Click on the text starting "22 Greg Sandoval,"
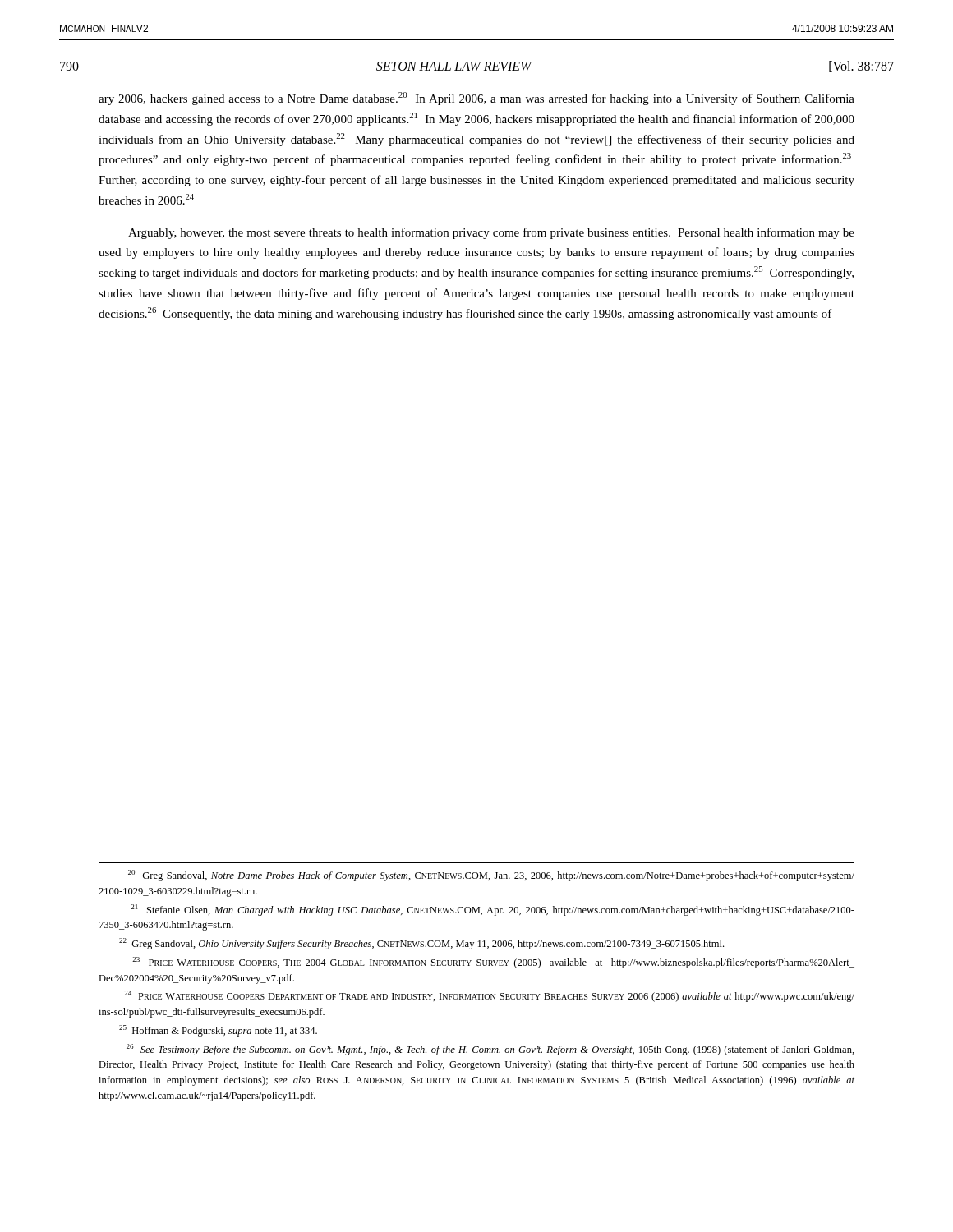 click(x=412, y=943)
